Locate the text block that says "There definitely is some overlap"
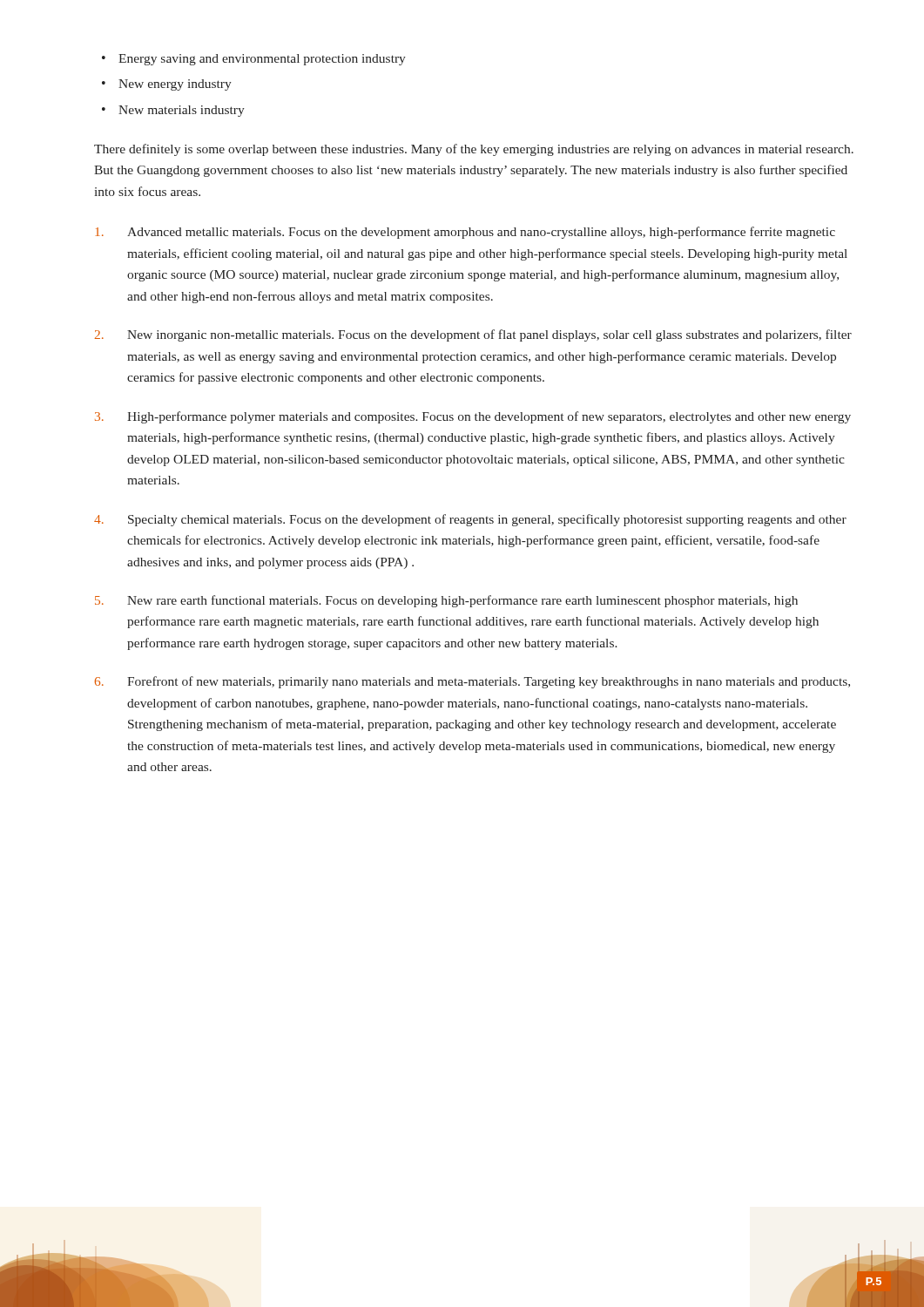This screenshot has height=1307, width=924. [474, 170]
